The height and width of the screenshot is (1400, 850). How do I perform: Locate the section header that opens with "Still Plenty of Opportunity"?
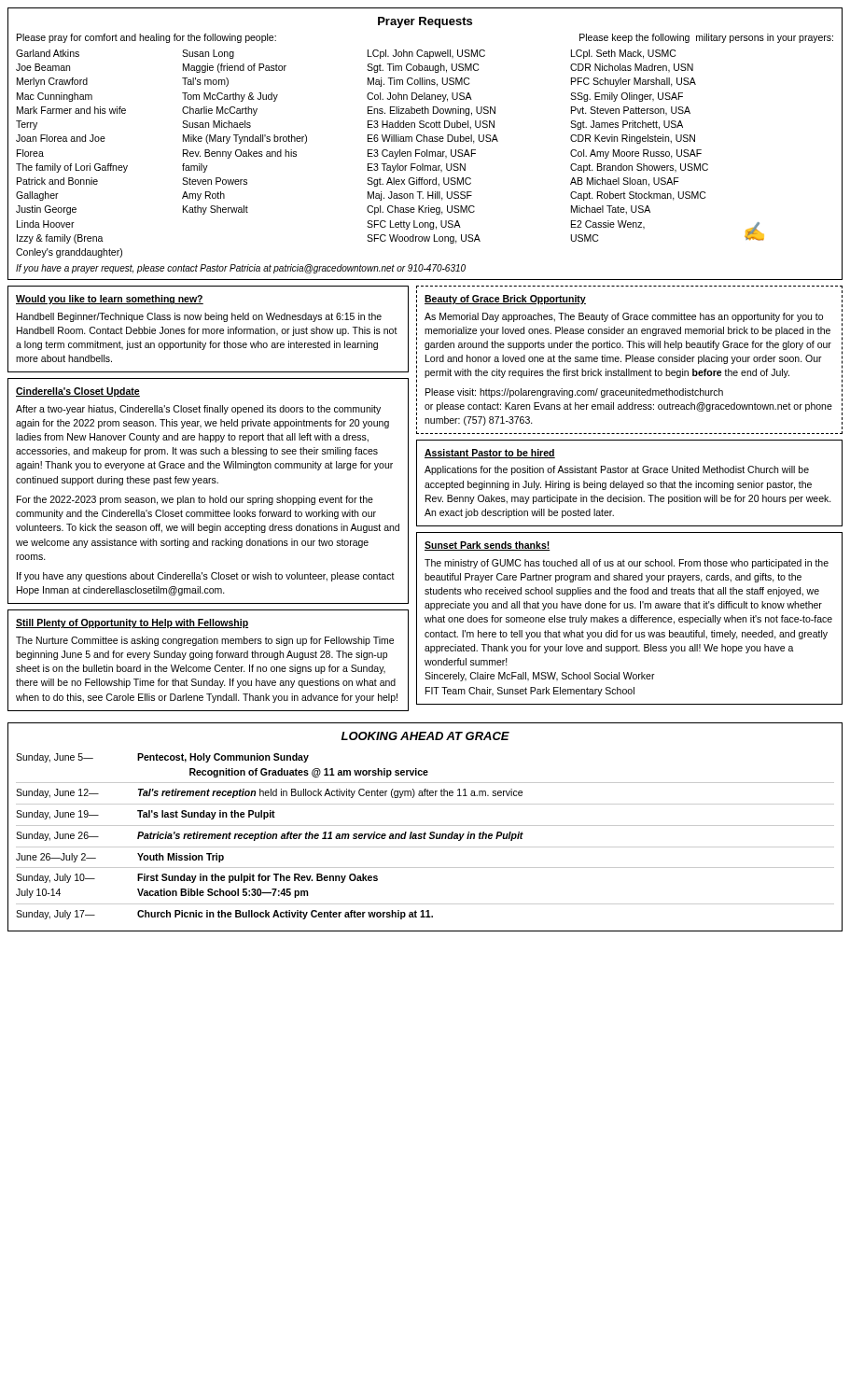click(208, 660)
